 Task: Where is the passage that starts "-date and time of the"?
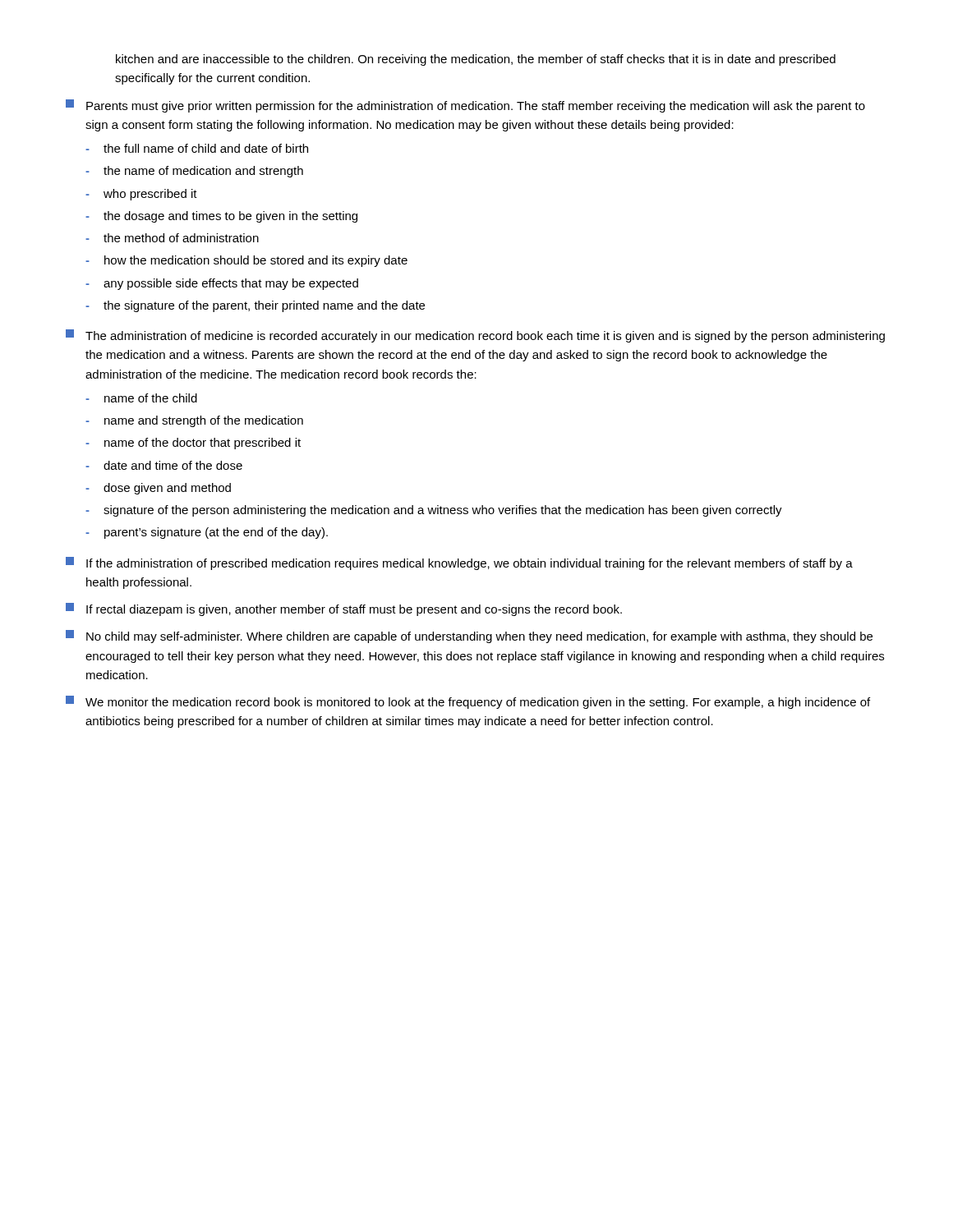point(164,465)
